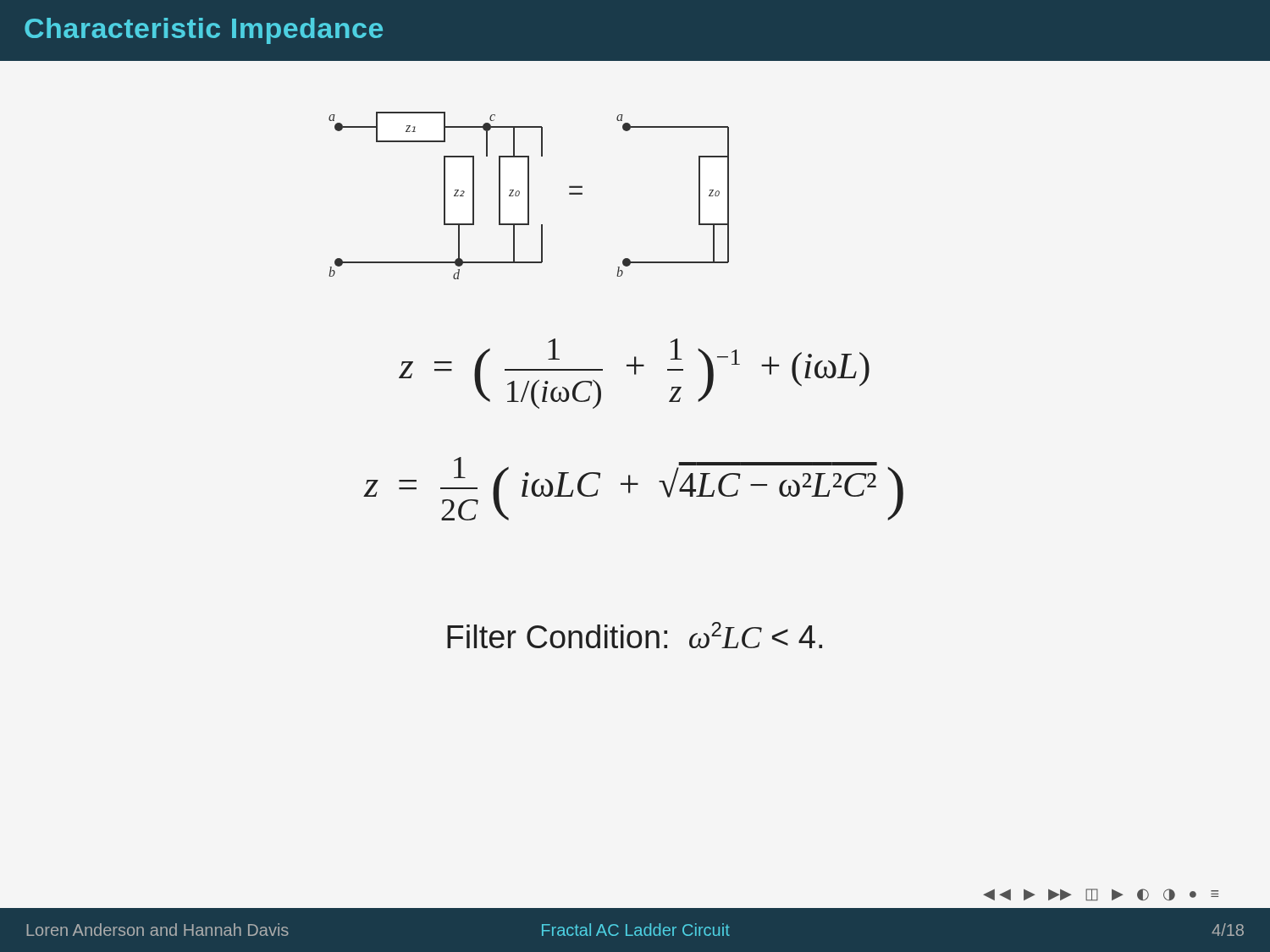Find the circuit diagram
The image size is (1270, 952).
pos(550,199)
